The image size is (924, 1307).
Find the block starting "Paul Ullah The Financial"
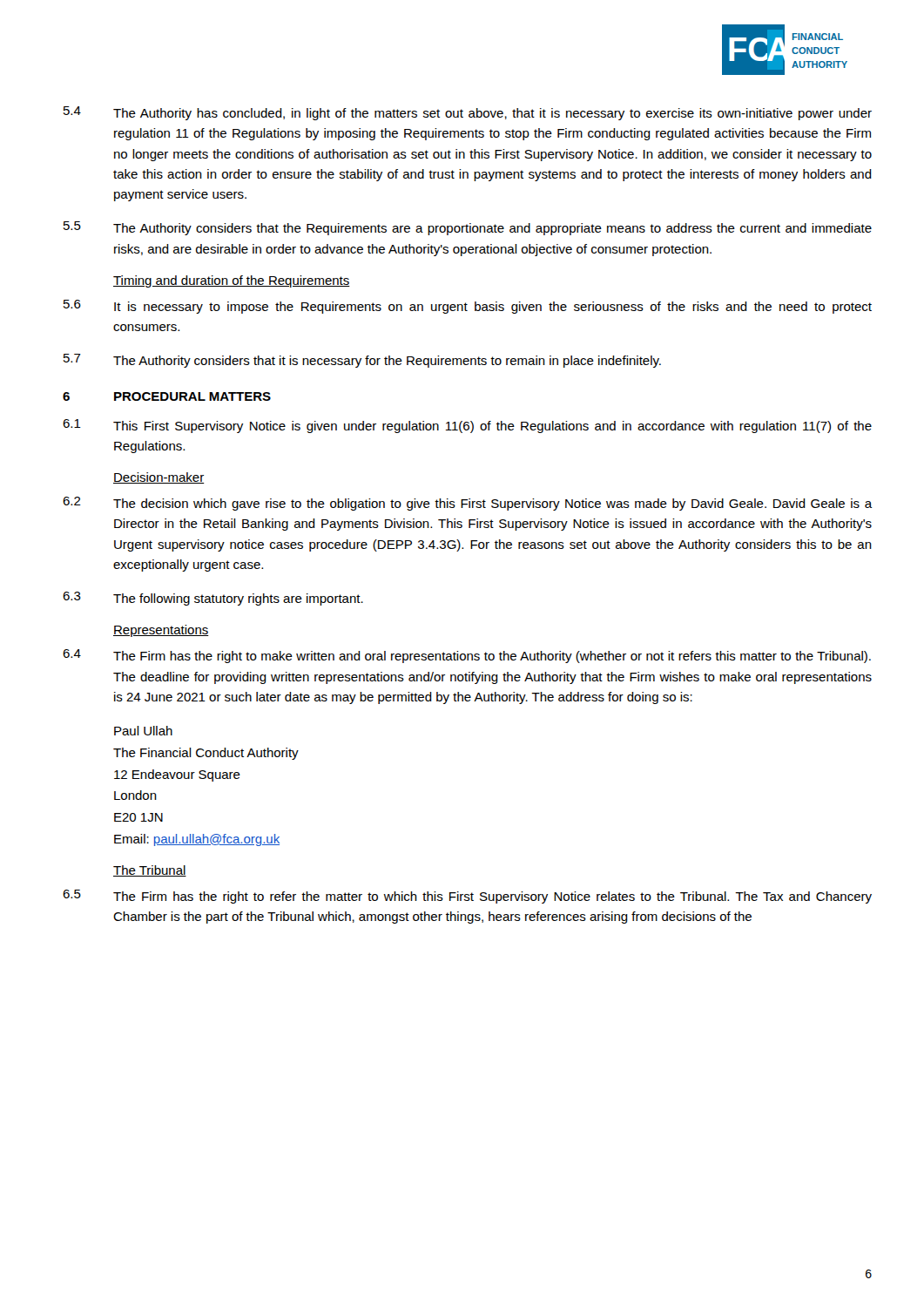(x=206, y=785)
